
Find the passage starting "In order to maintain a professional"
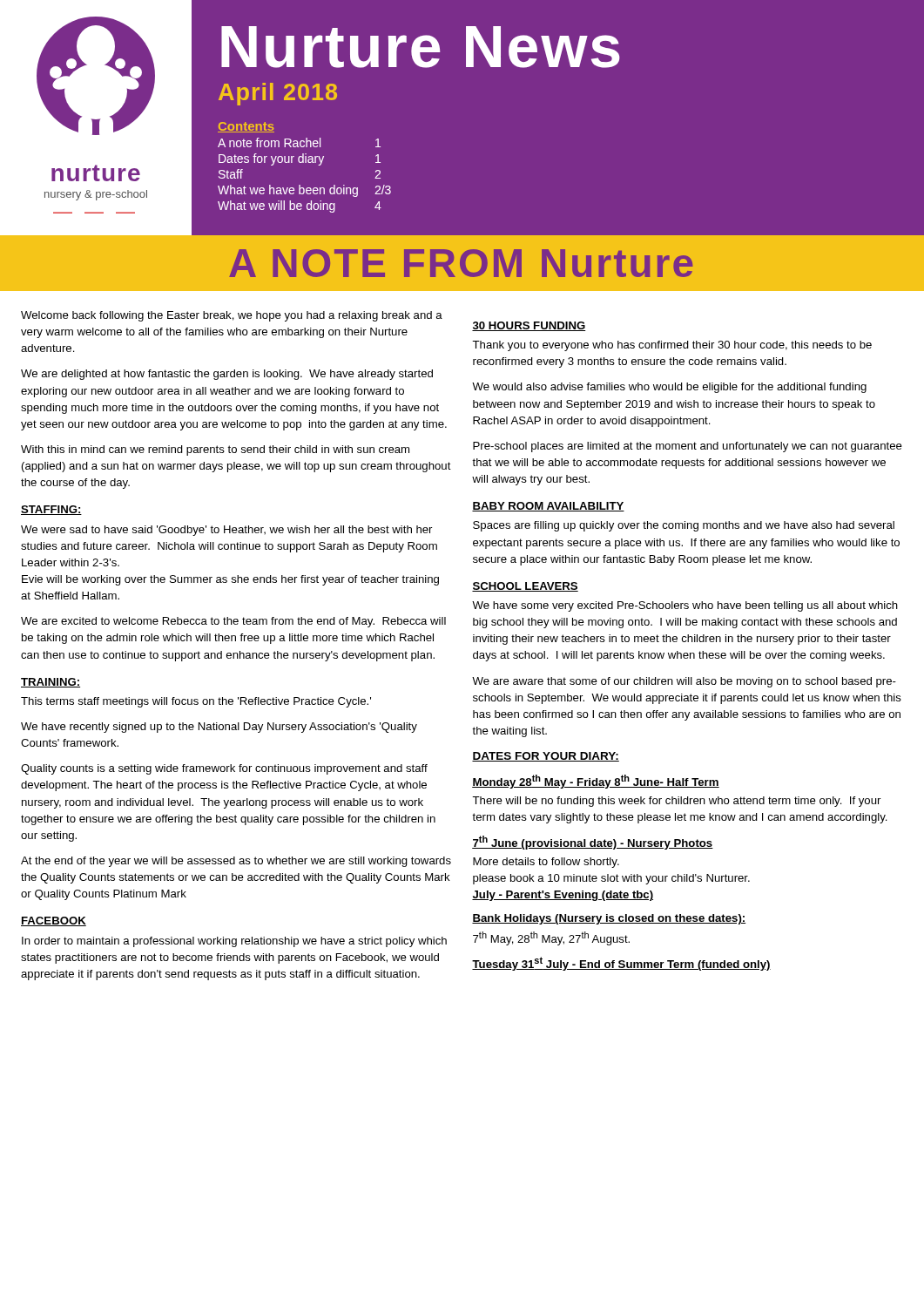pyautogui.click(x=234, y=957)
